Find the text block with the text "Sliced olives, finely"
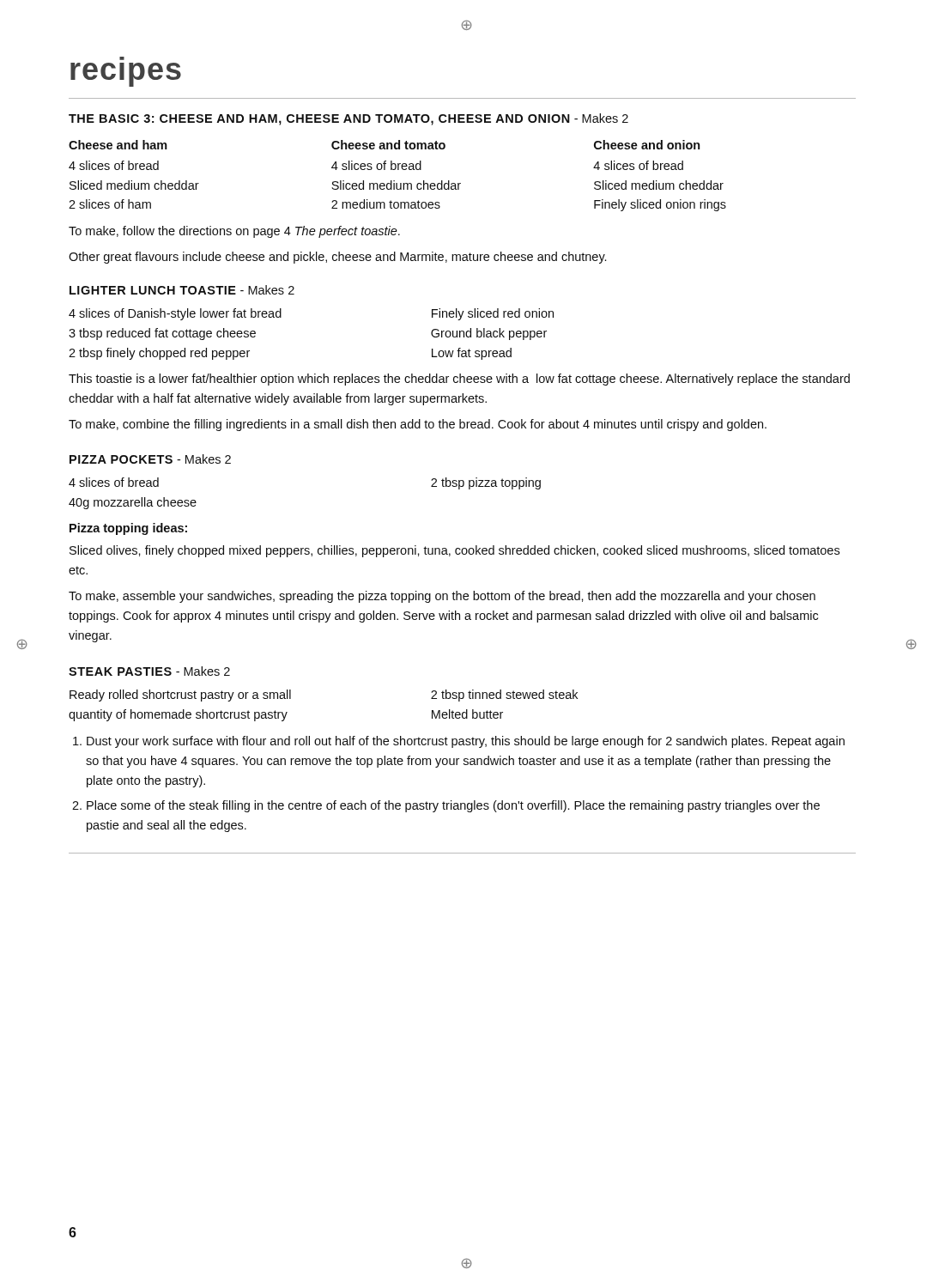The width and height of the screenshot is (933, 1288). (454, 560)
